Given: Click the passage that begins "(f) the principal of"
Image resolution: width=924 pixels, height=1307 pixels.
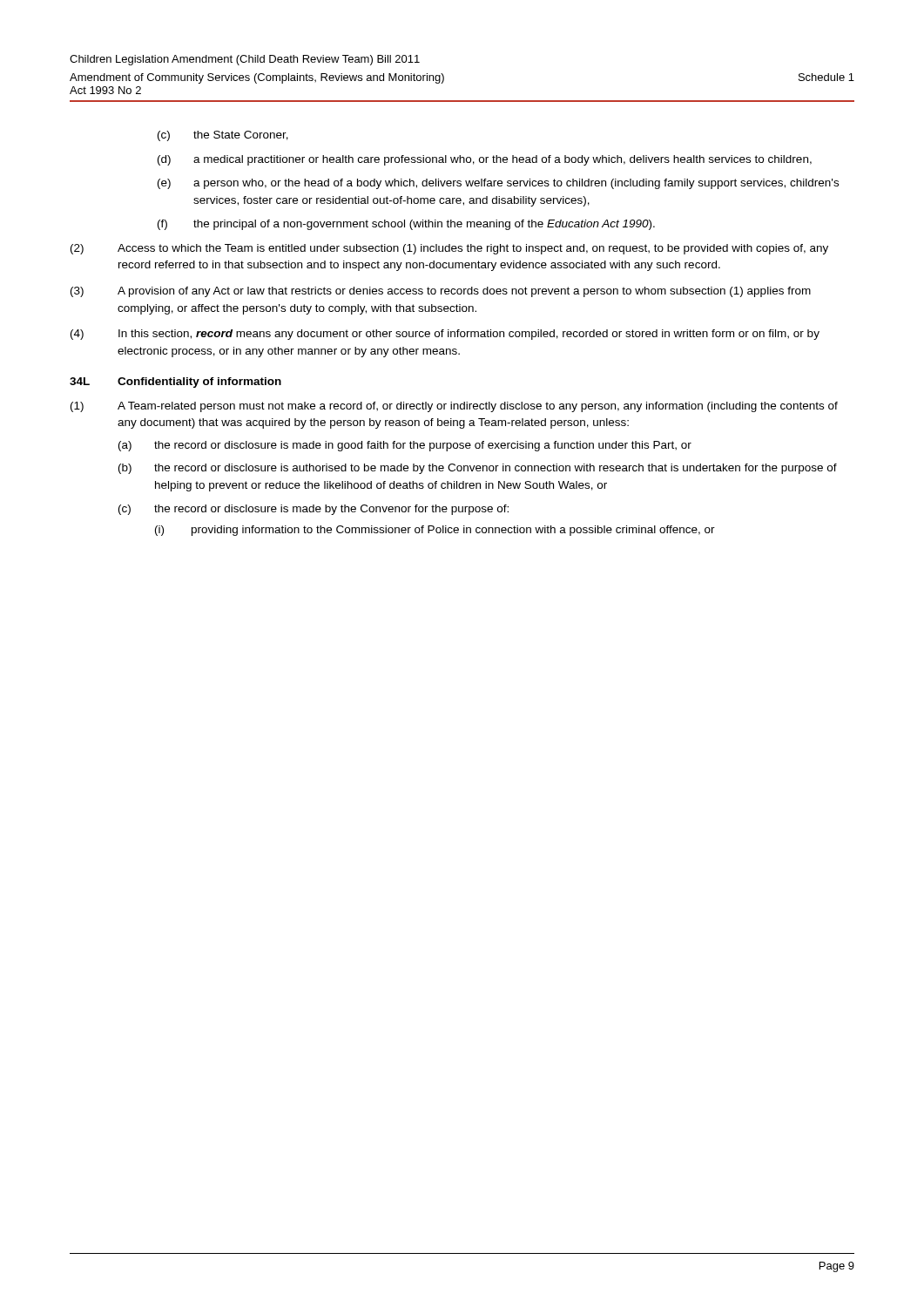Looking at the screenshot, I should (x=506, y=224).
